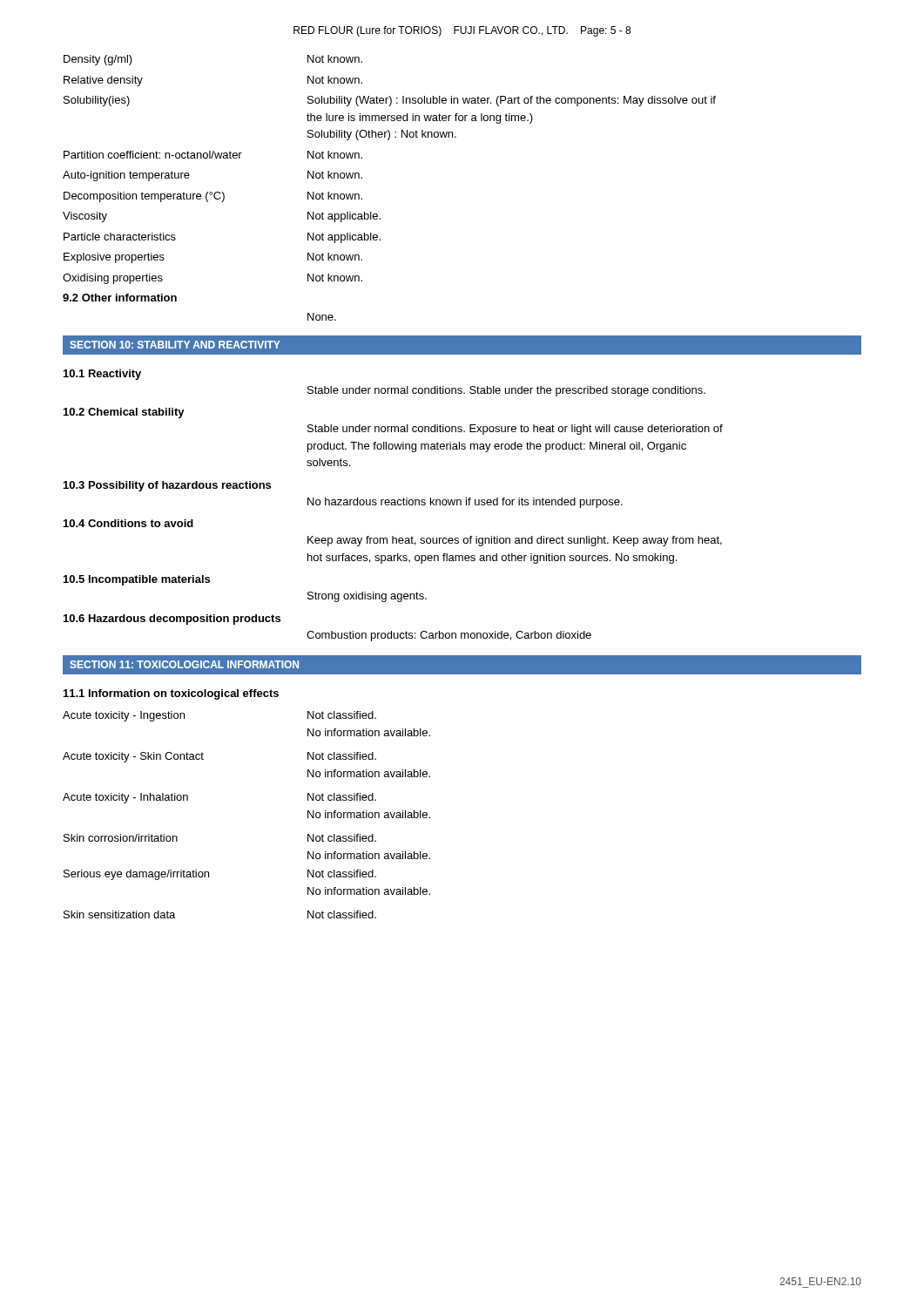
Task: Point to the block starting "Explosive properties Not known."
Action: [x=116, y=257]
